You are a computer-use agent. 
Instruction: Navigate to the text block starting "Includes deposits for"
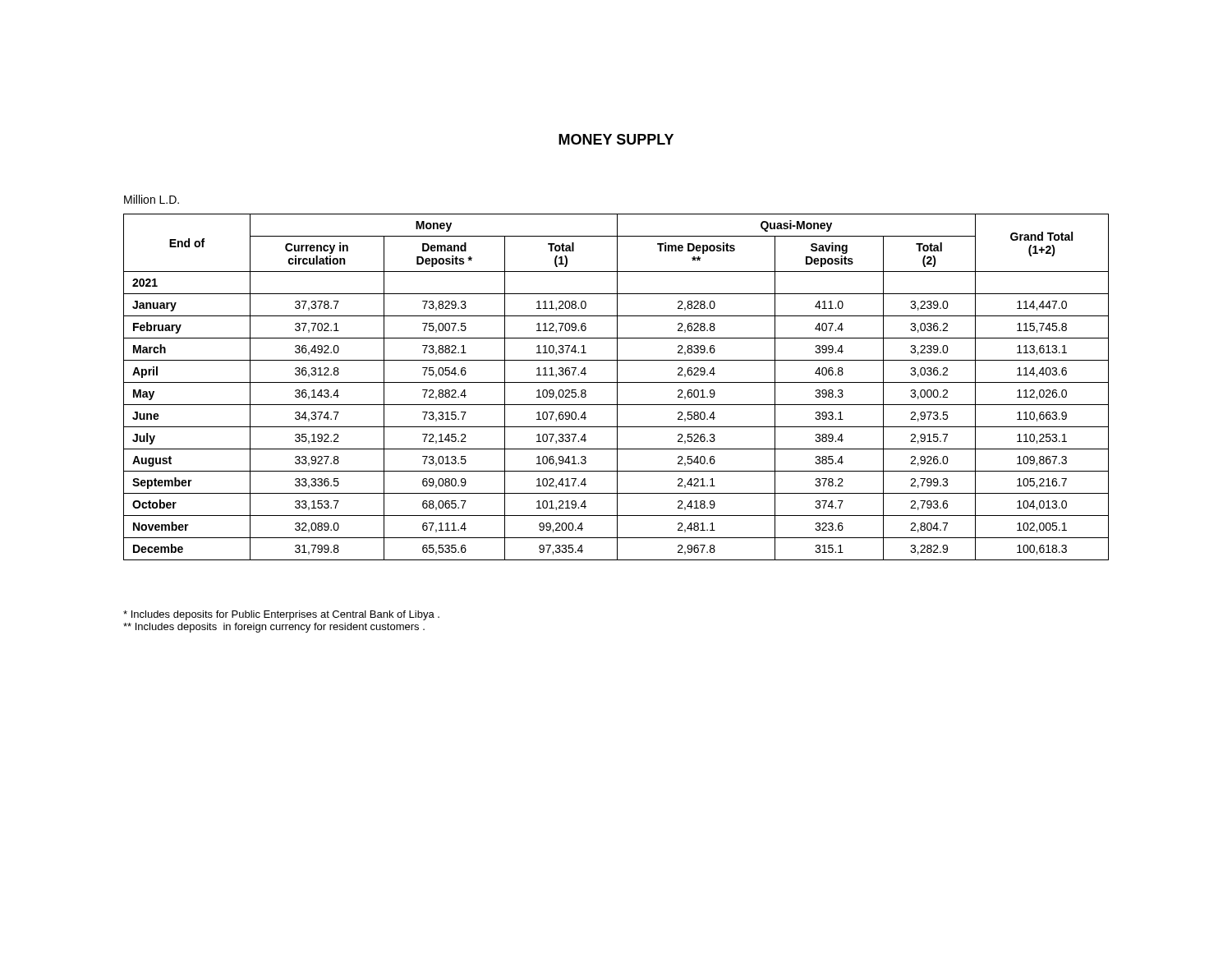(282, 620)
